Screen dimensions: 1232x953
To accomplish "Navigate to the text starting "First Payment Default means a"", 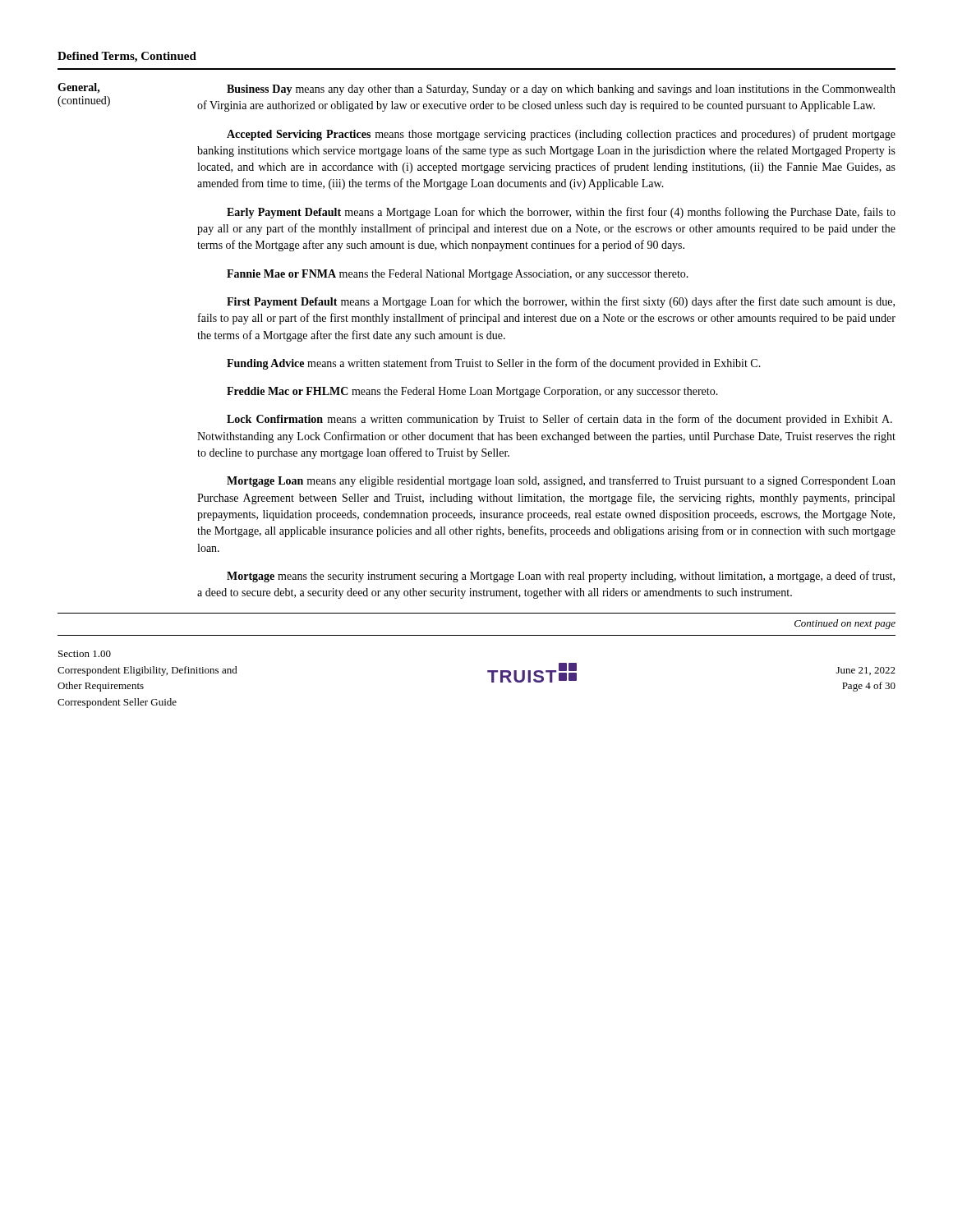I will click(x=546, y=319).
